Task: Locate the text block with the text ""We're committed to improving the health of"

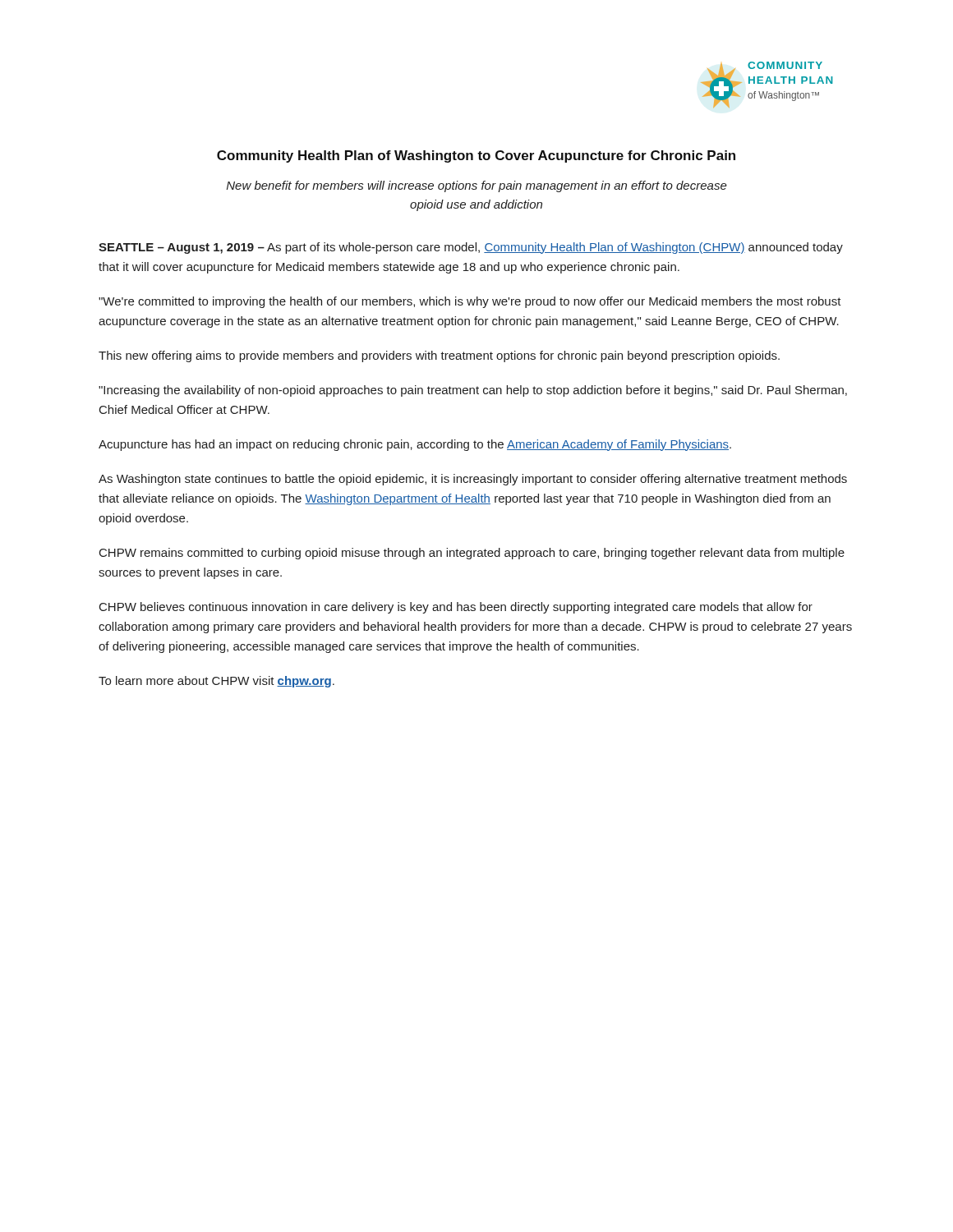Action: point(470,310)
